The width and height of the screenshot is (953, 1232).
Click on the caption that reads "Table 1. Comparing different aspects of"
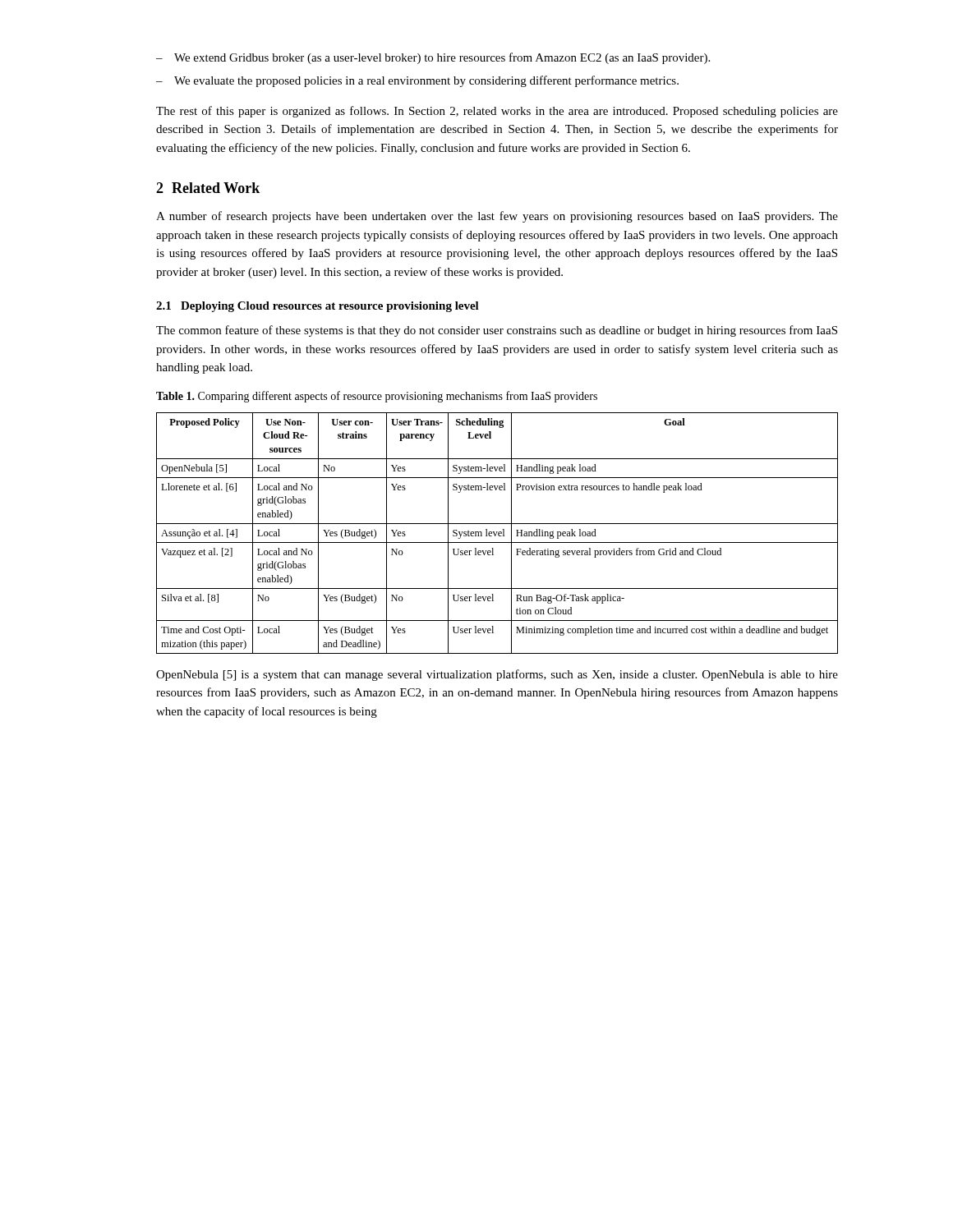(x=377, y=396)
